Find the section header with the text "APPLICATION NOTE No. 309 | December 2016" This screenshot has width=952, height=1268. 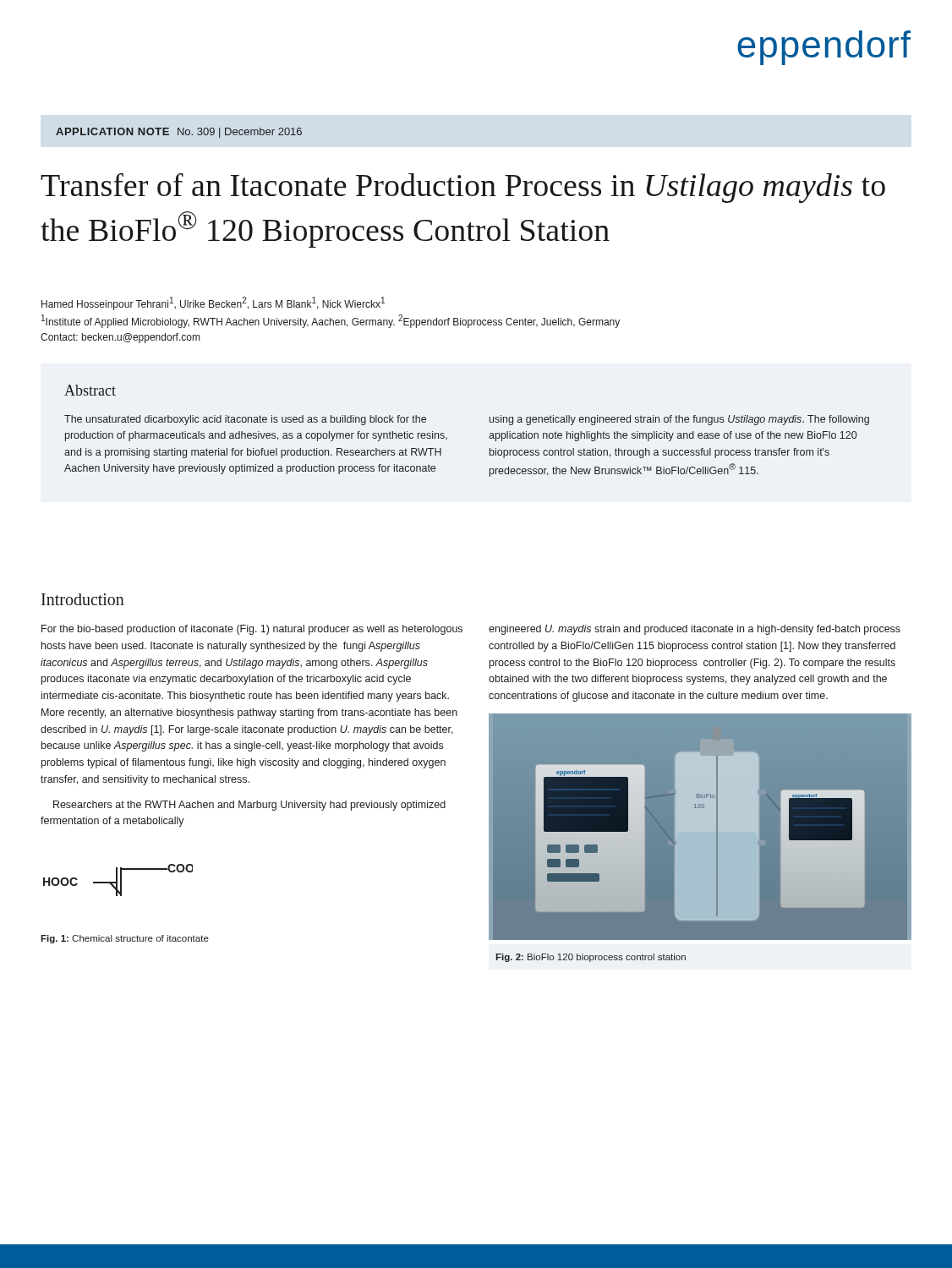[179, 131]
